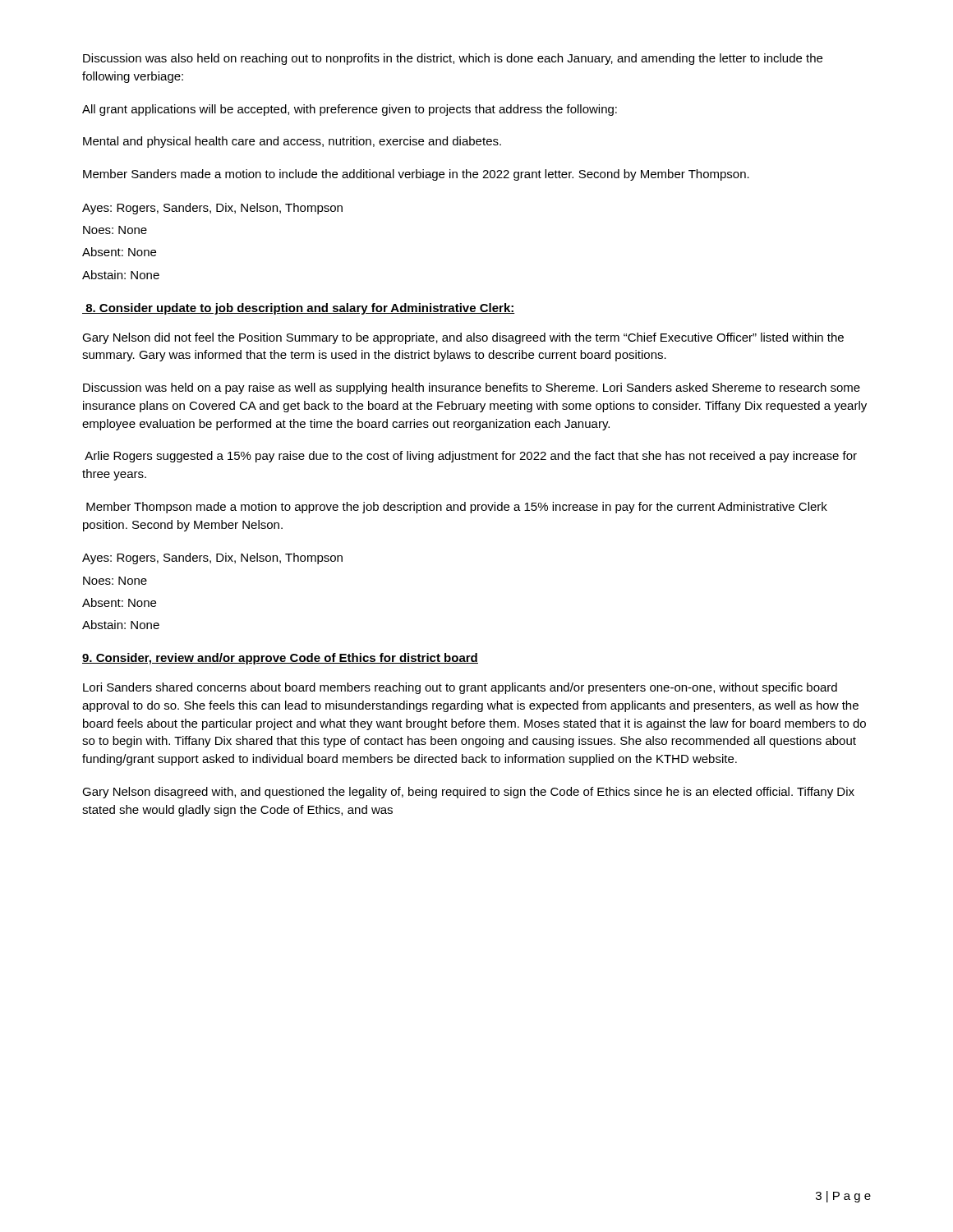Select the passage starting "Gary Nelson did"
953x1232 pixels.
(463, 346)
